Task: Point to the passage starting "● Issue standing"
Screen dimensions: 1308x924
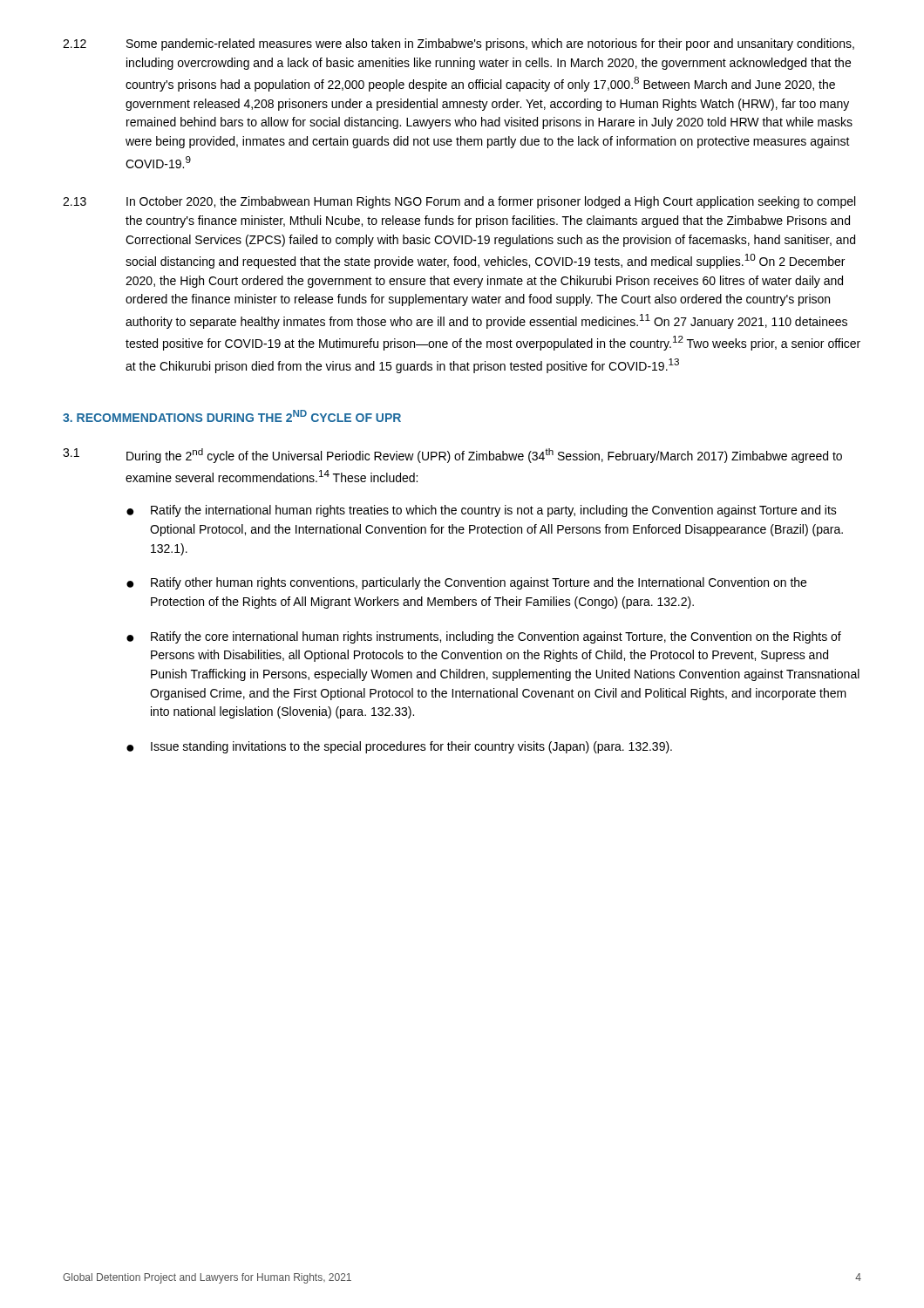Action: tap(493, 748)
